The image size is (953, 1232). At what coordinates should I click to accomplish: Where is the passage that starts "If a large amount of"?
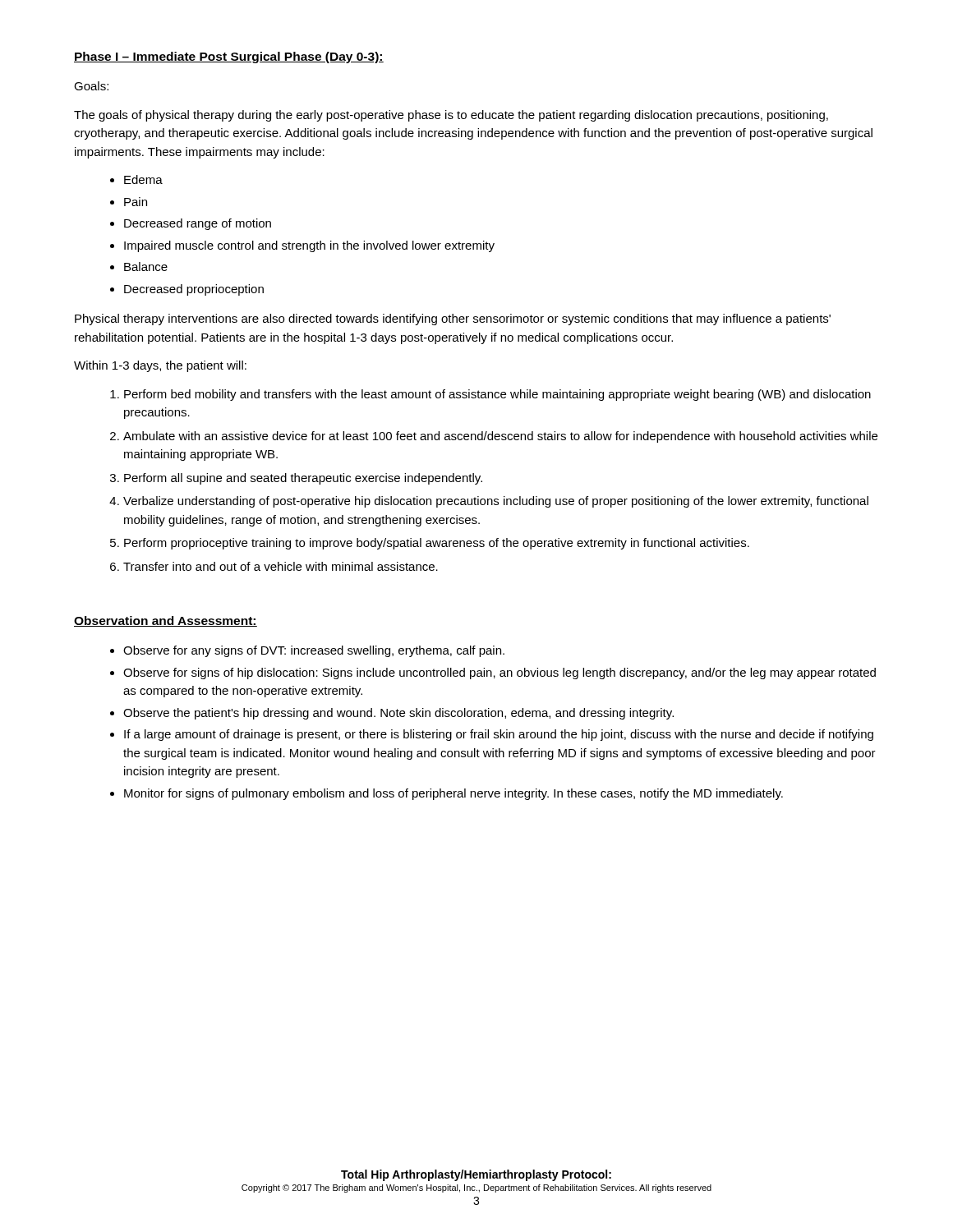tap(499, 752)
